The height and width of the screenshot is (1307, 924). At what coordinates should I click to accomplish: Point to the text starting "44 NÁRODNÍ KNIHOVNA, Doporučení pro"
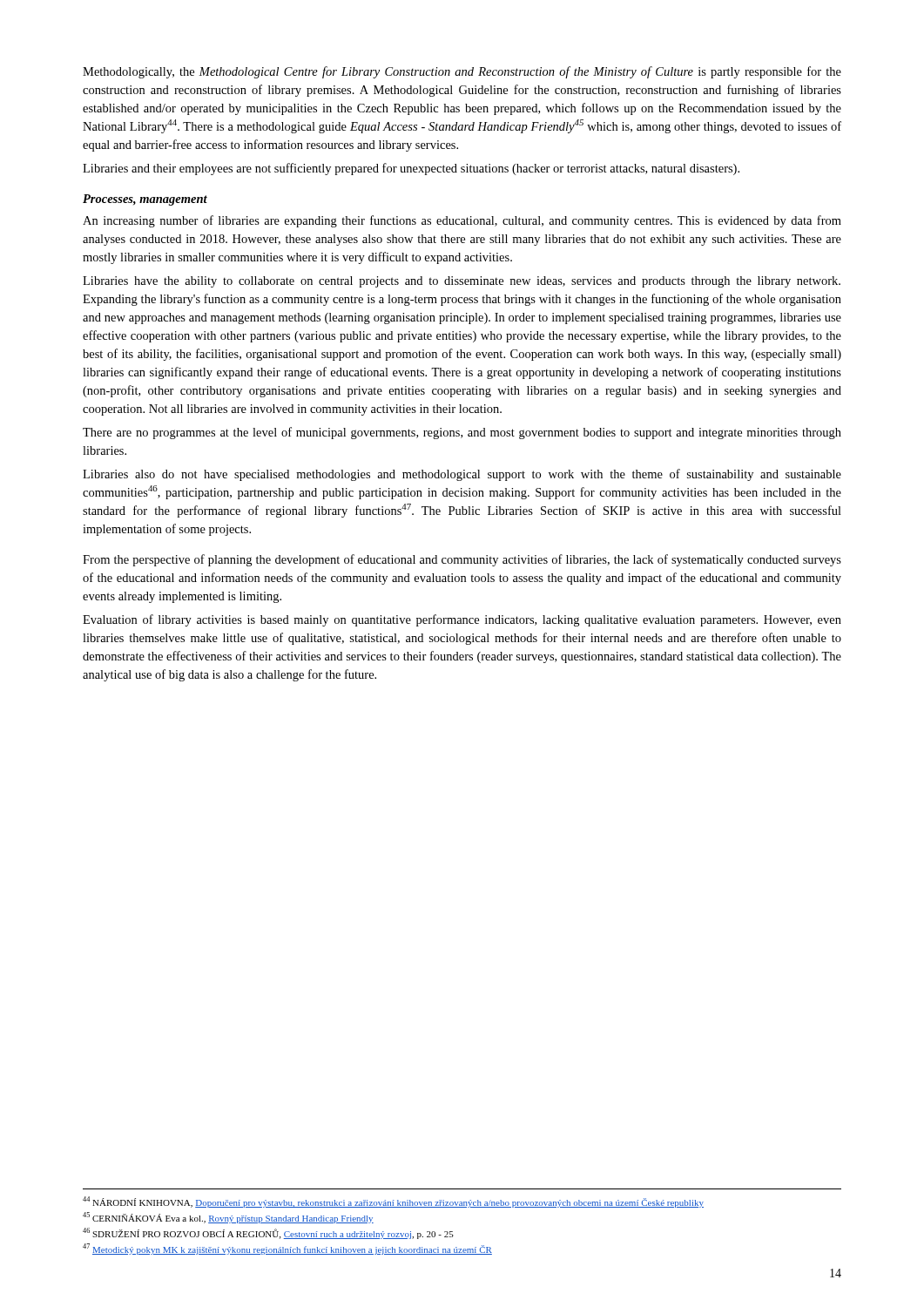coord(462,1203)
